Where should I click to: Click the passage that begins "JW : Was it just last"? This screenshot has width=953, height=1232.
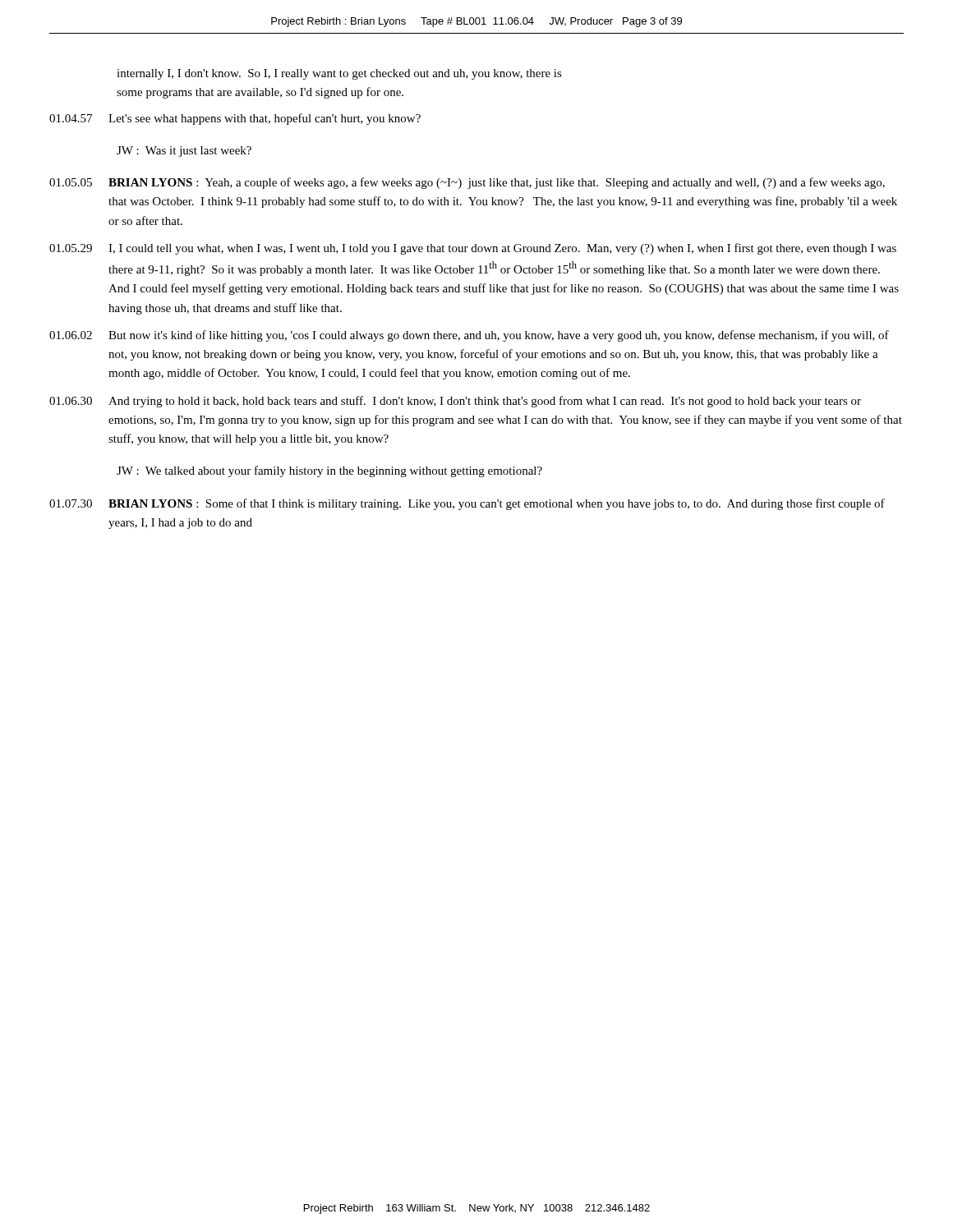click(x=184, y=150)
